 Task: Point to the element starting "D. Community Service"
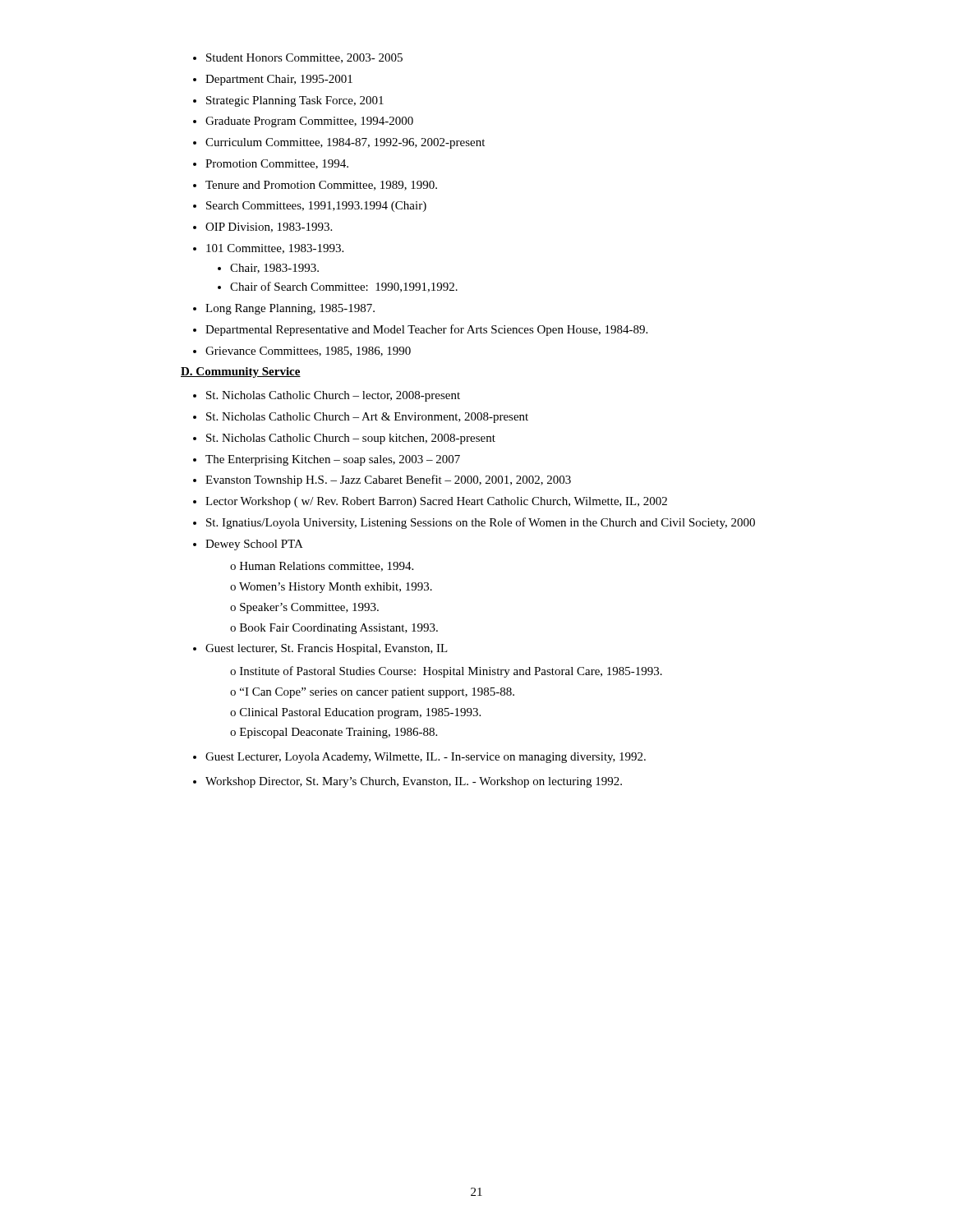pyautogui.click(x=240, y=371)
